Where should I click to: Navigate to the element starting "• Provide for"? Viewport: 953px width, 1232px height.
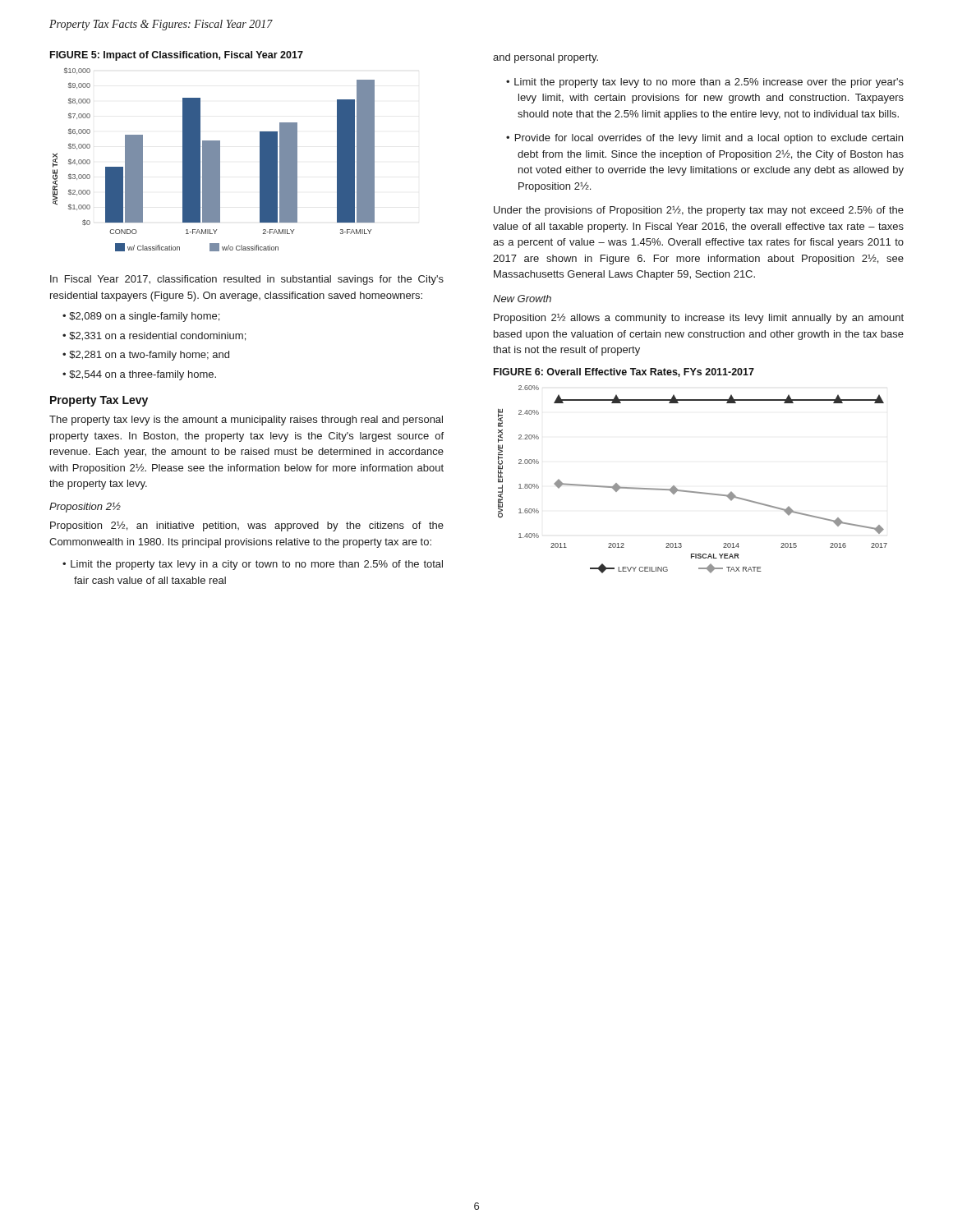click(705, 162)
